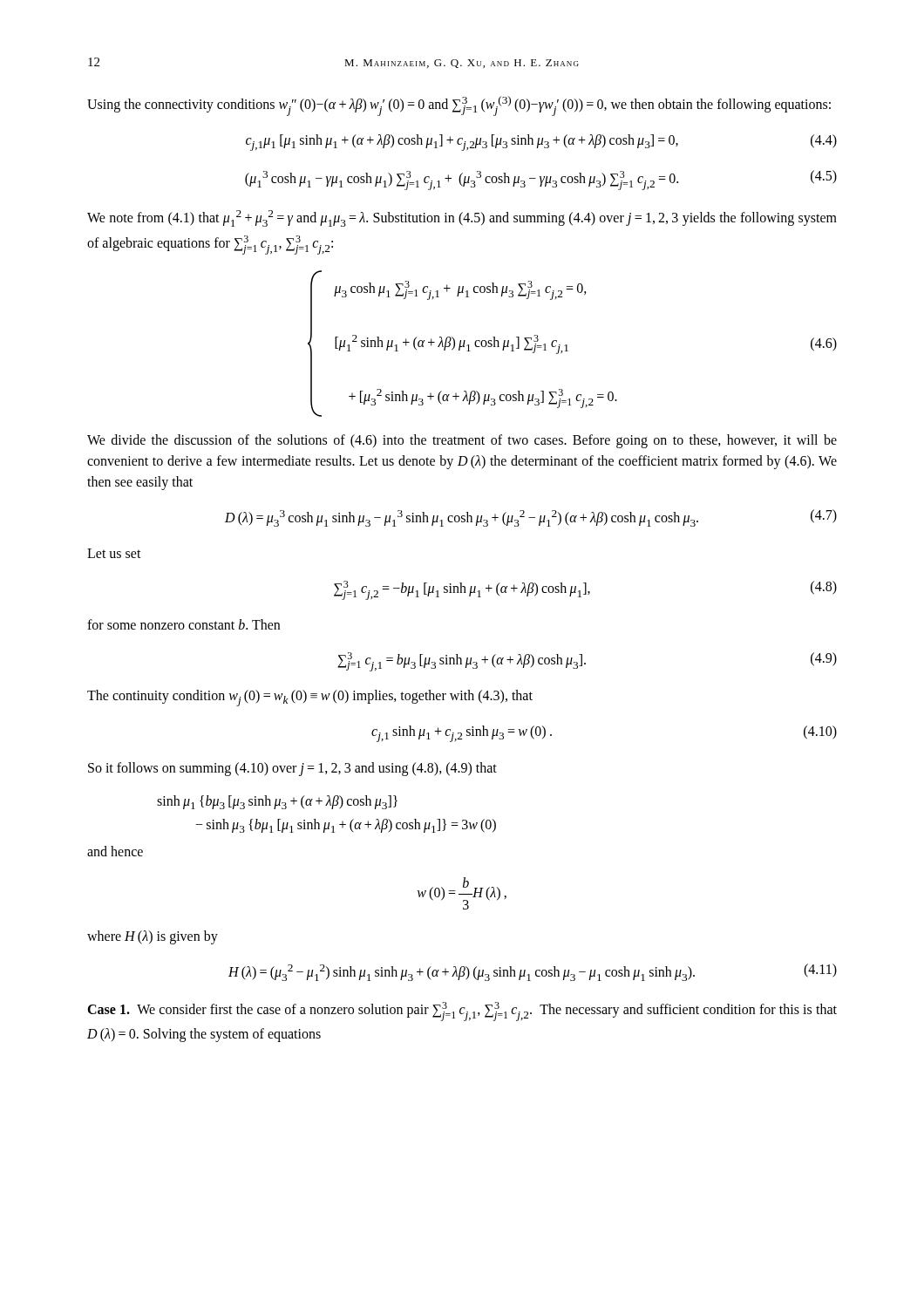This screenshot has width=924, height=1308.
Task: Click on the text block starting "μ3 cosh μ1 ∑3j=1 cj,1"
Action: pyautogui.click(x=572, y=343)
